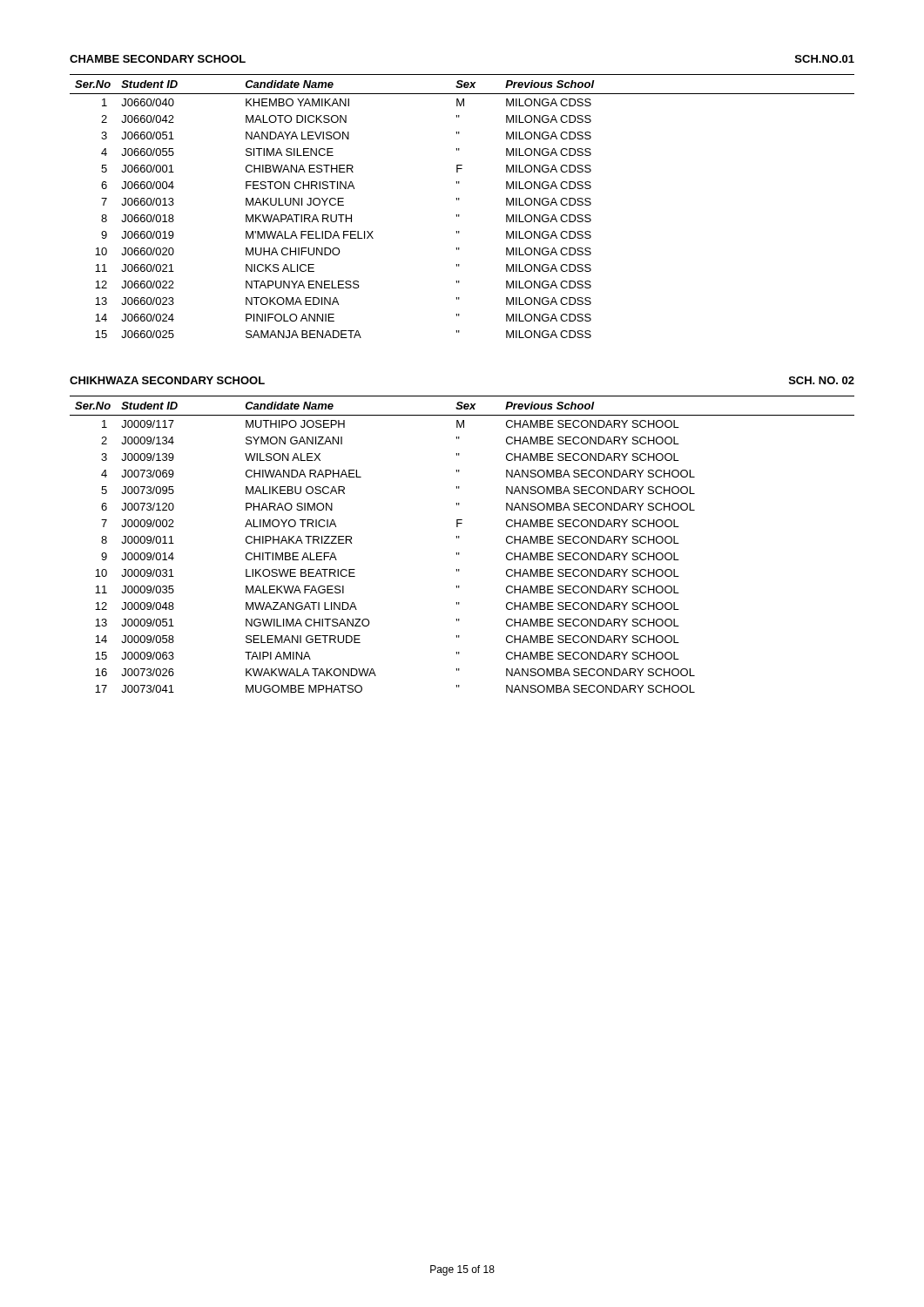Find the table that mentions "CHAMBE SECONDARY SCHOOL"
The width and height of the screenshot is (924, 1307).
pos(462,546)
